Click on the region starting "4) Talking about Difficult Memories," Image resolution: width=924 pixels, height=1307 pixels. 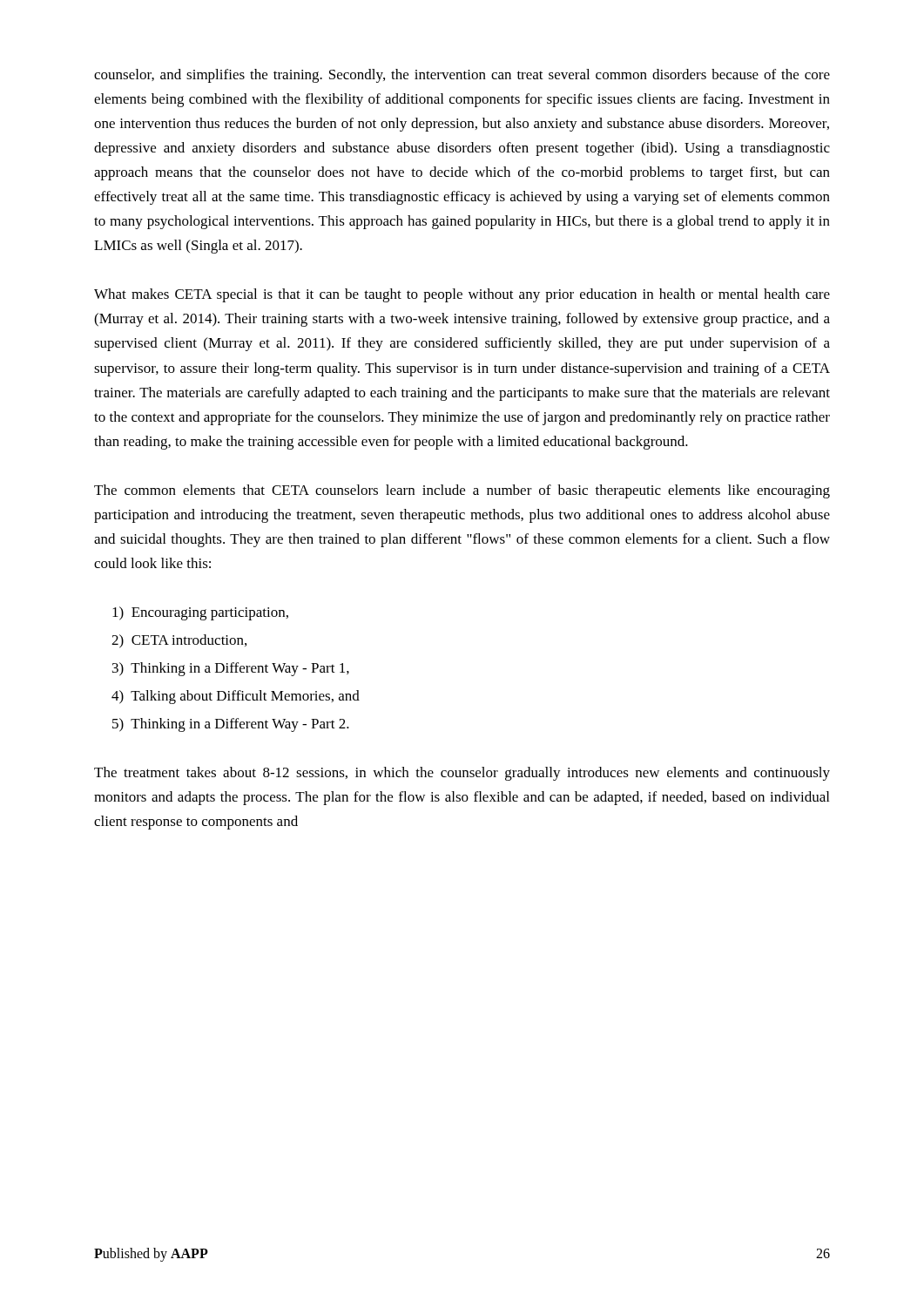click(235, 696)
